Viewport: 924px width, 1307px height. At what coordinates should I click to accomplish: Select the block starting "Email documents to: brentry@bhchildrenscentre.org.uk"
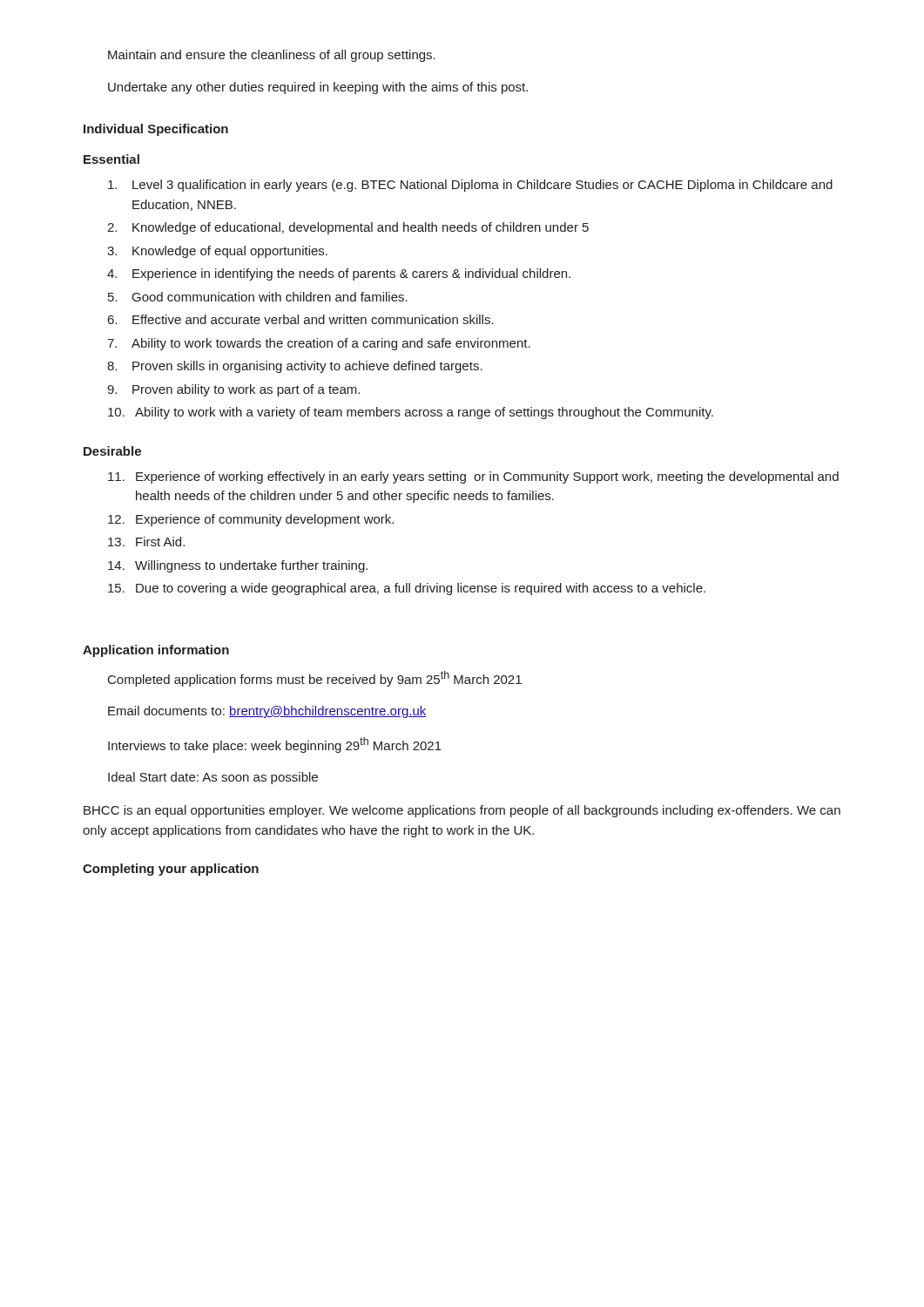pyautogui.click(x=267, y=711)
